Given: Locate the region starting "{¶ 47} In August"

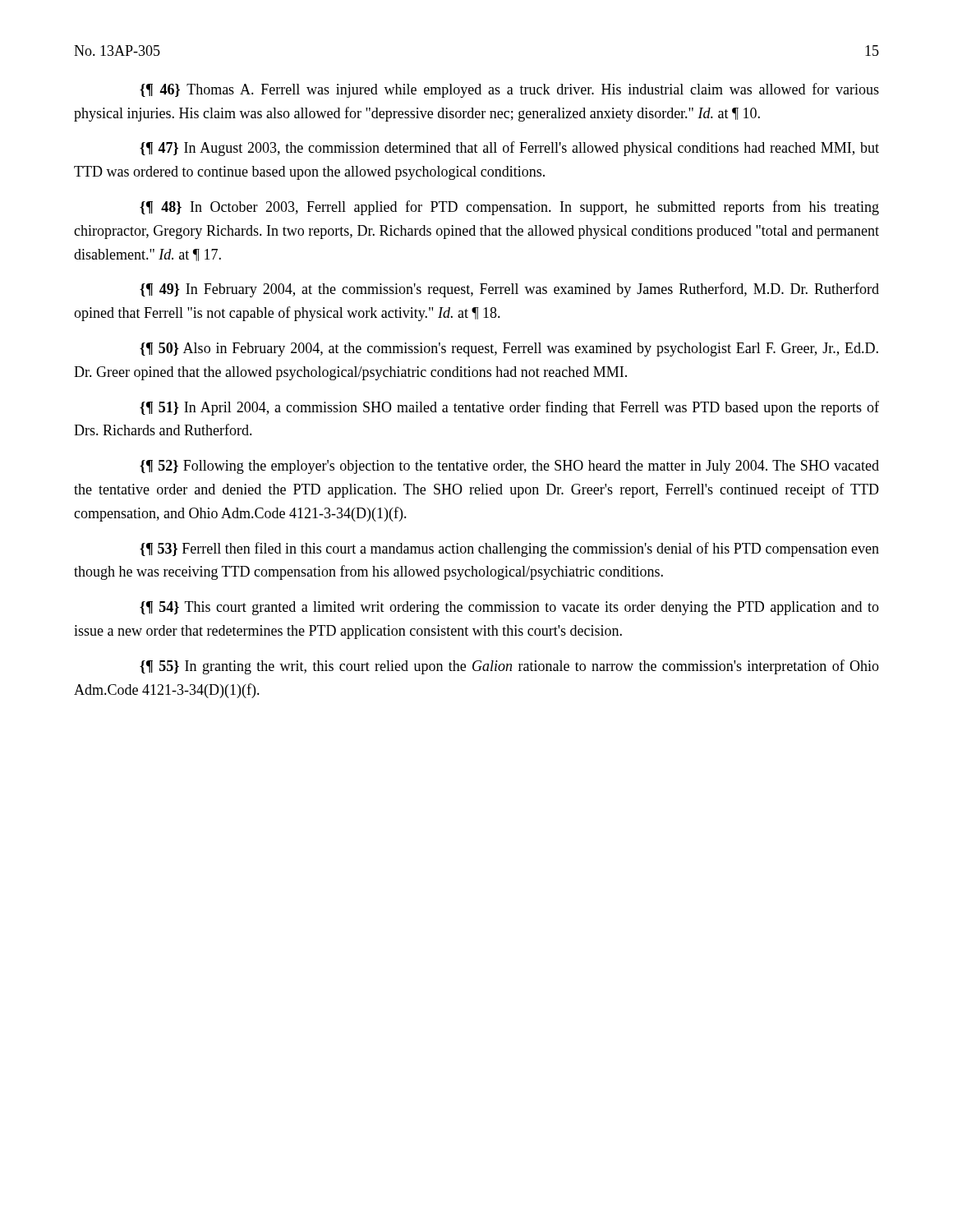Looking at the screenshot, I should click(476, 160).
